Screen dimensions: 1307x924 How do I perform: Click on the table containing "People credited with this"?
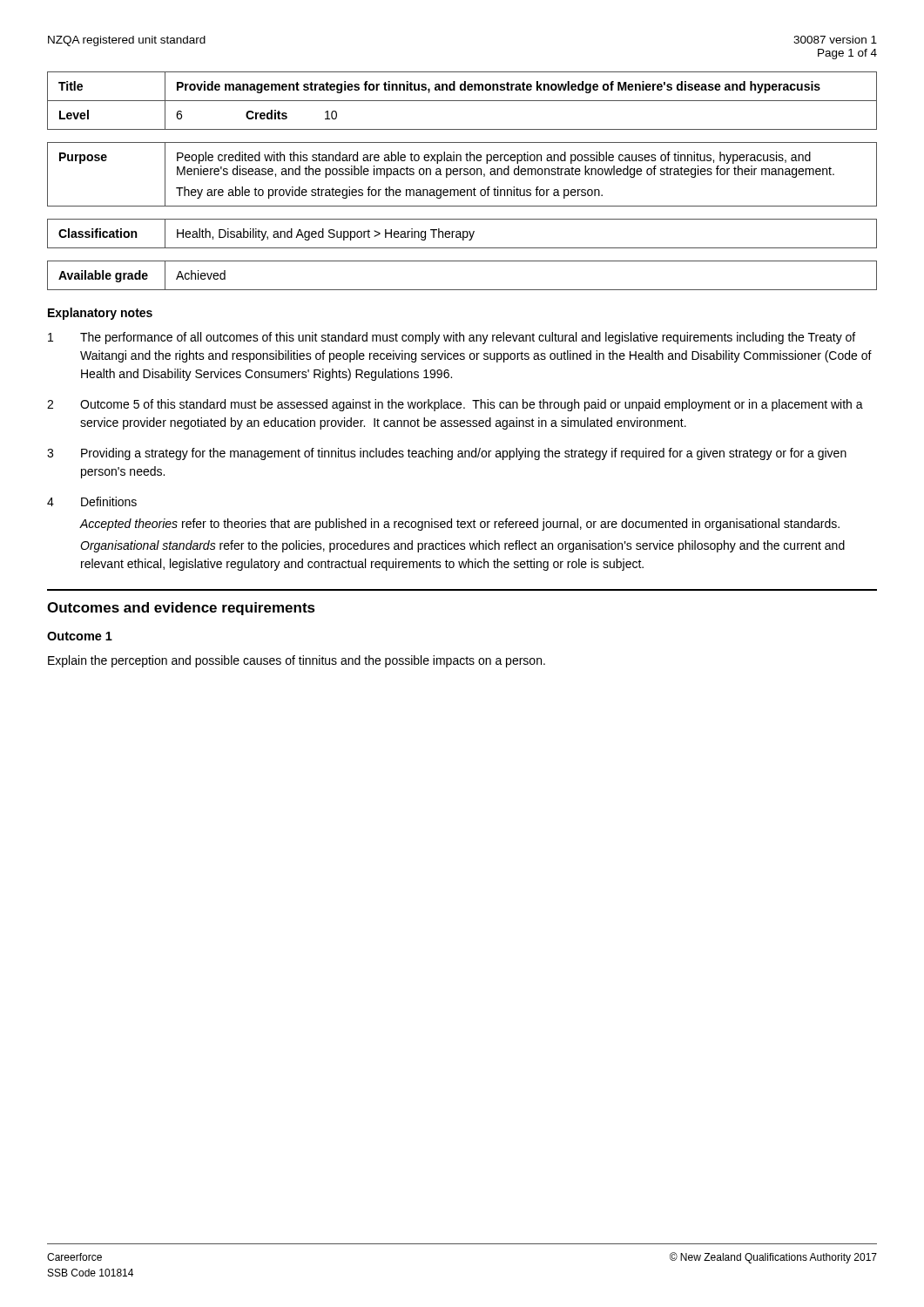[x=462, y=174]
